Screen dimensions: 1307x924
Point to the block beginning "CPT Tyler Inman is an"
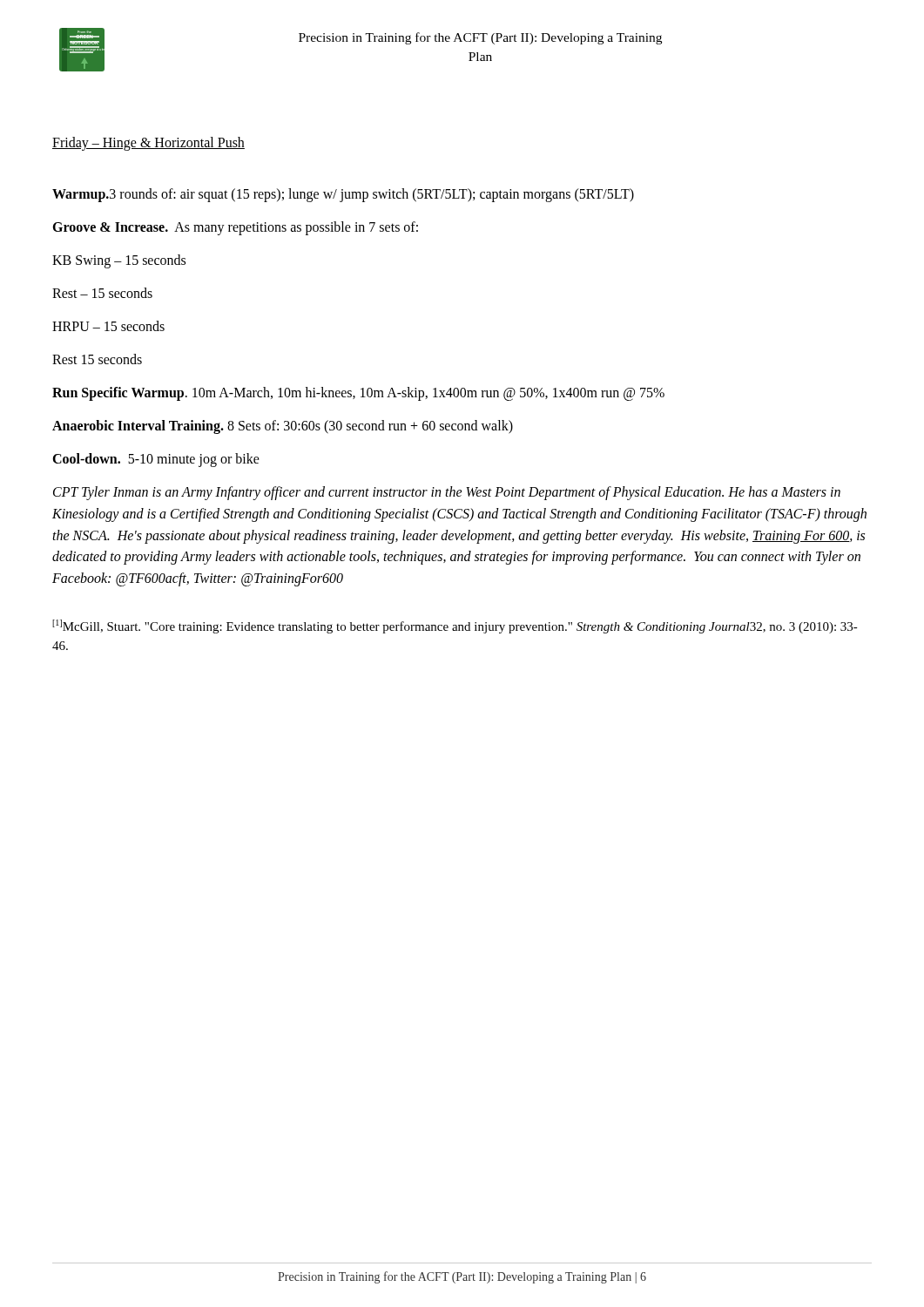click(x=460, y=535)
